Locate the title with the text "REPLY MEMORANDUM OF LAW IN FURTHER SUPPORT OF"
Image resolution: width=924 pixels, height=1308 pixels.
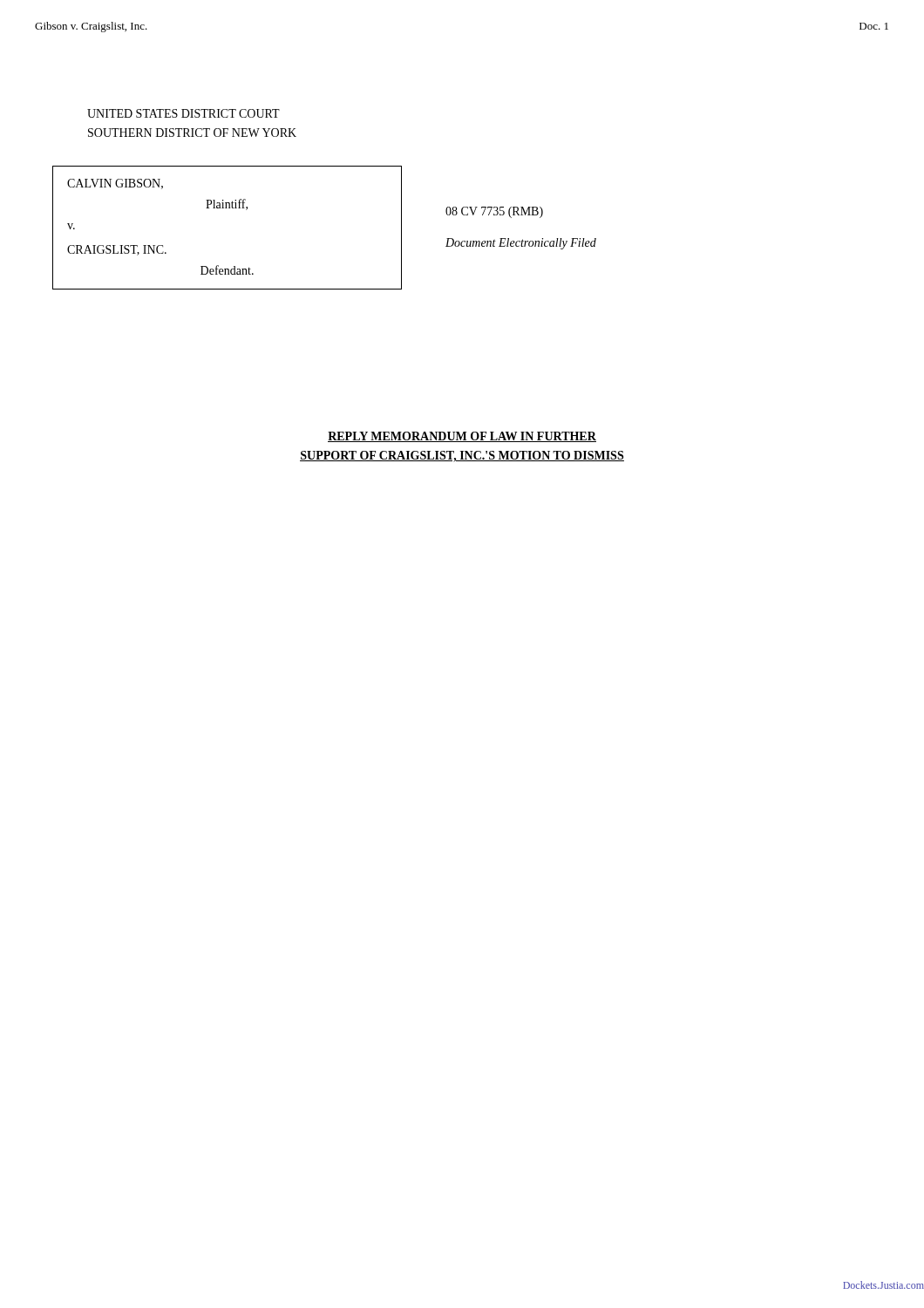click(x=462, y=447)
